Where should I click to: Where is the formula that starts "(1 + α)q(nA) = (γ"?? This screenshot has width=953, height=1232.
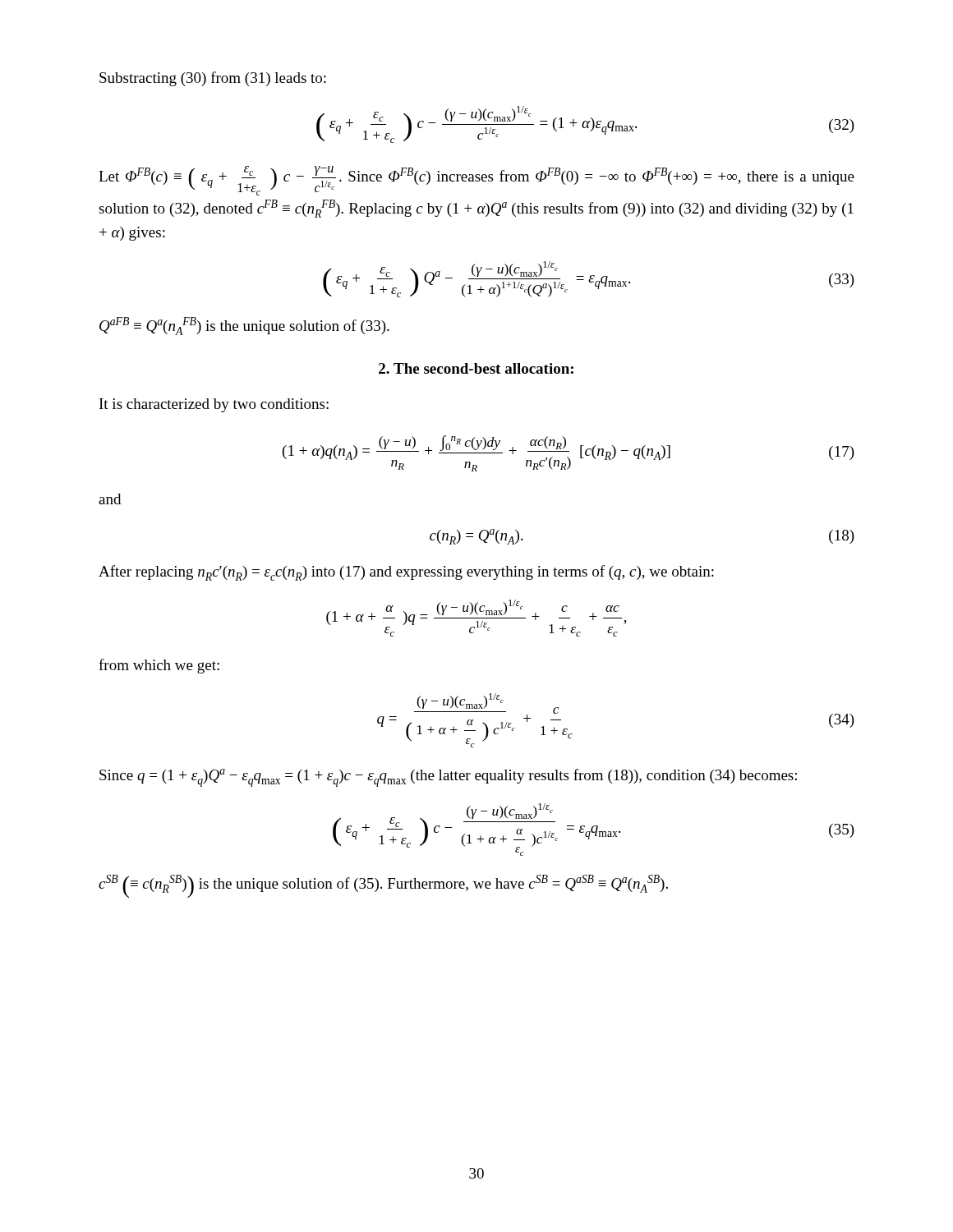[476, 452]
